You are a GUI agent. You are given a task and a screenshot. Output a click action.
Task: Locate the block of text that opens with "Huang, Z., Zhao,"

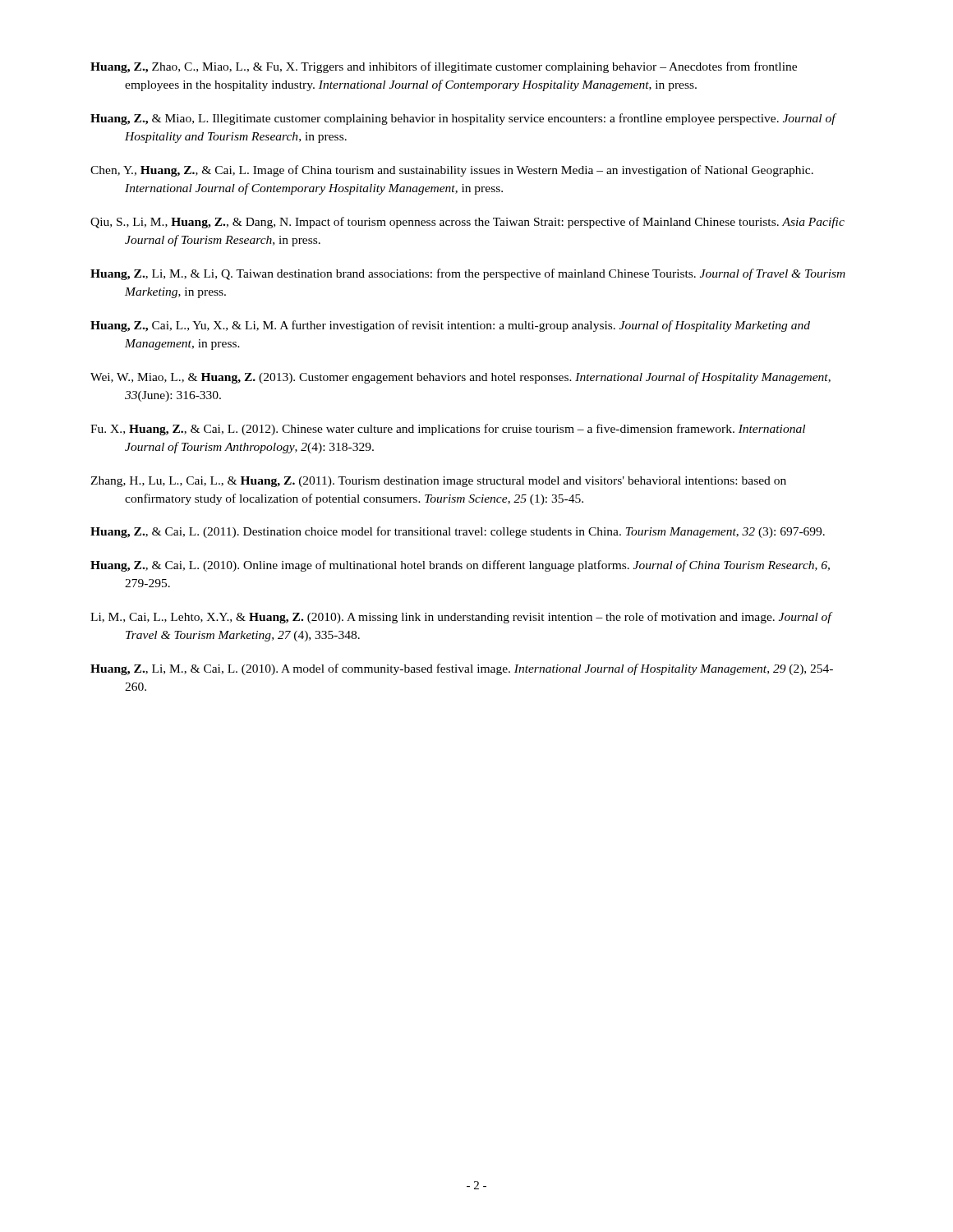point(468,76)
